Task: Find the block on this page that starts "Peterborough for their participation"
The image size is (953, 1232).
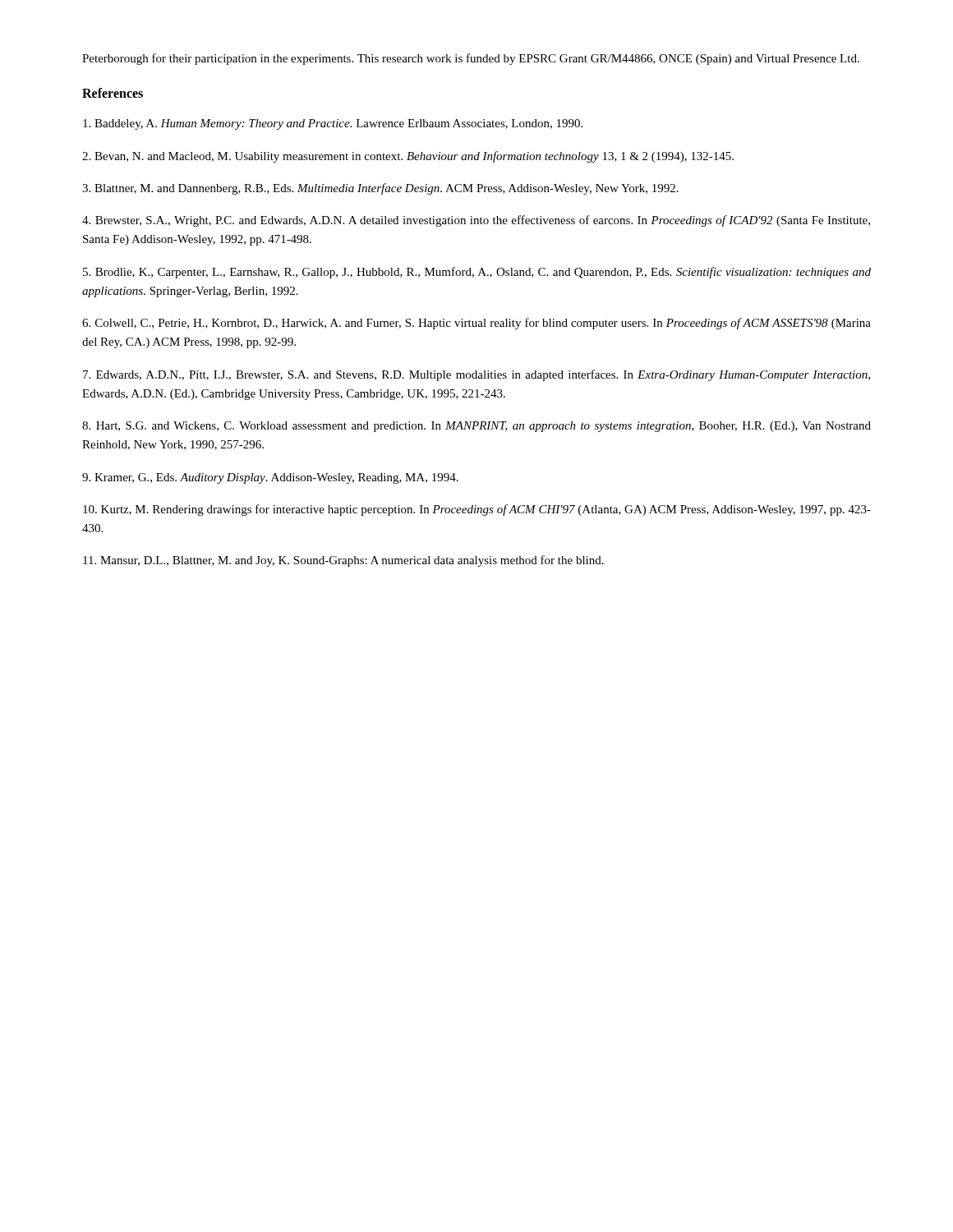Action: point(471,58)
